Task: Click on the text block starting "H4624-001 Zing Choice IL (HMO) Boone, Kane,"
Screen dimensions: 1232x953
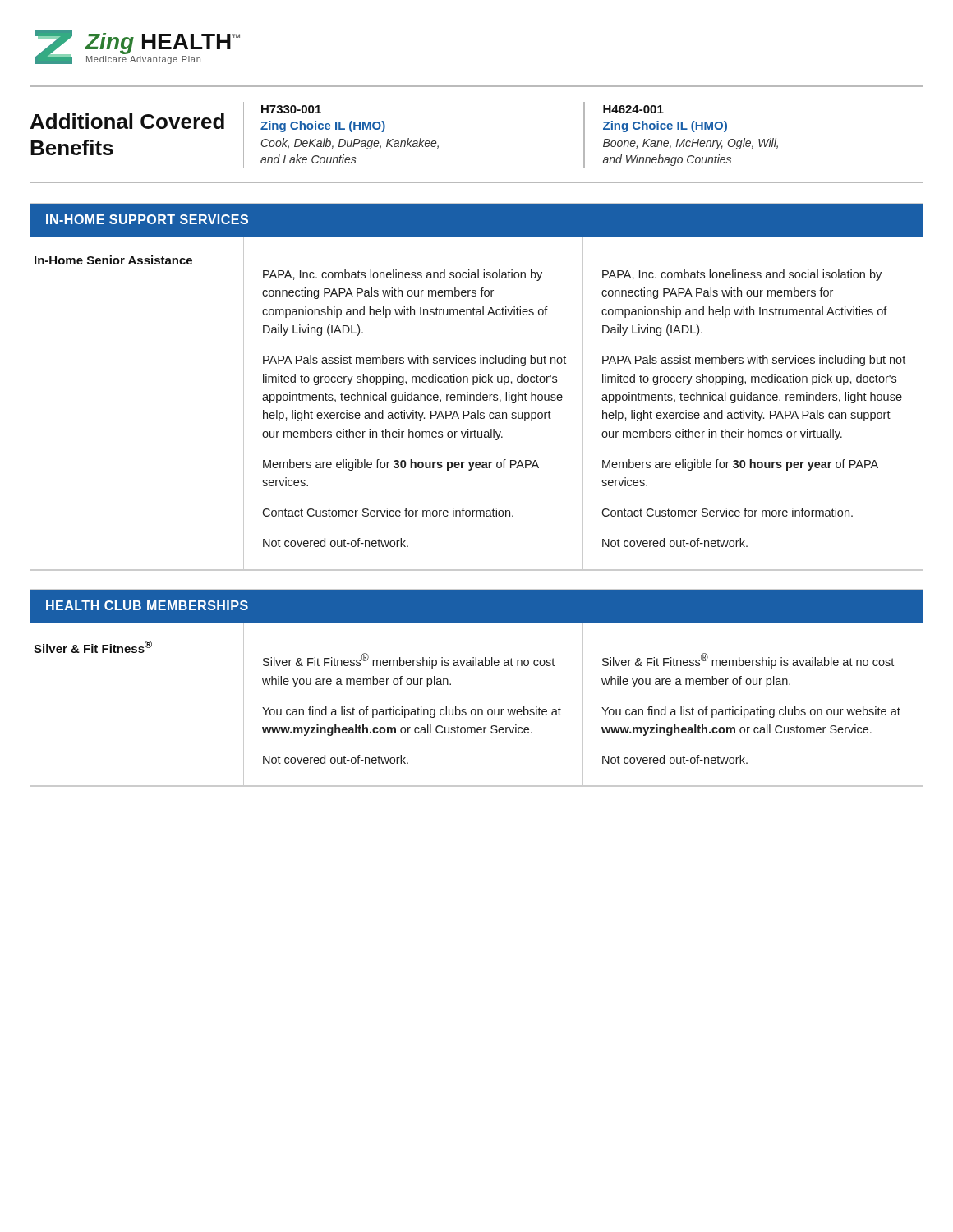Action: click(x=763, y=135)
